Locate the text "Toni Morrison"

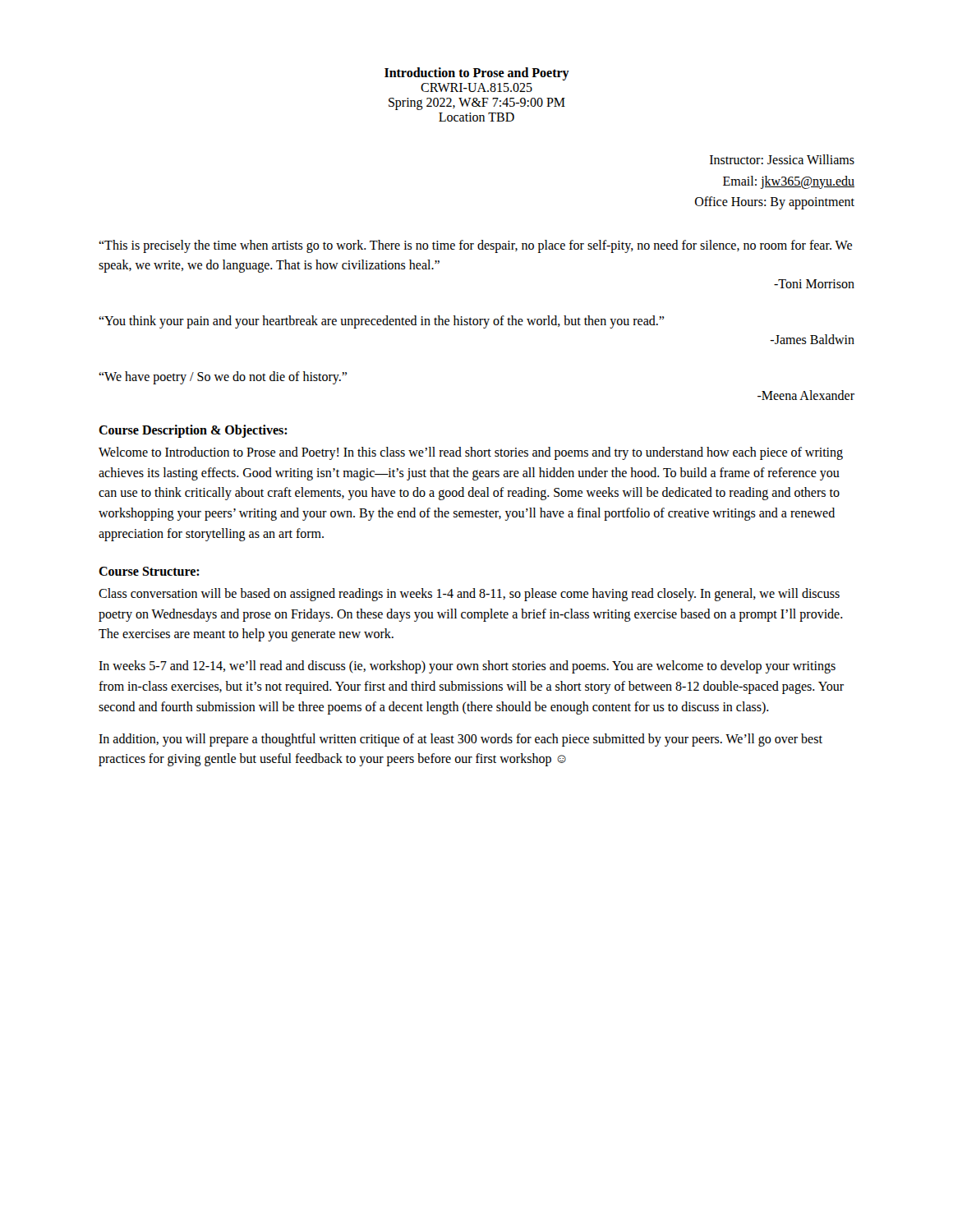pyautogui.click(x=814, y=284)
